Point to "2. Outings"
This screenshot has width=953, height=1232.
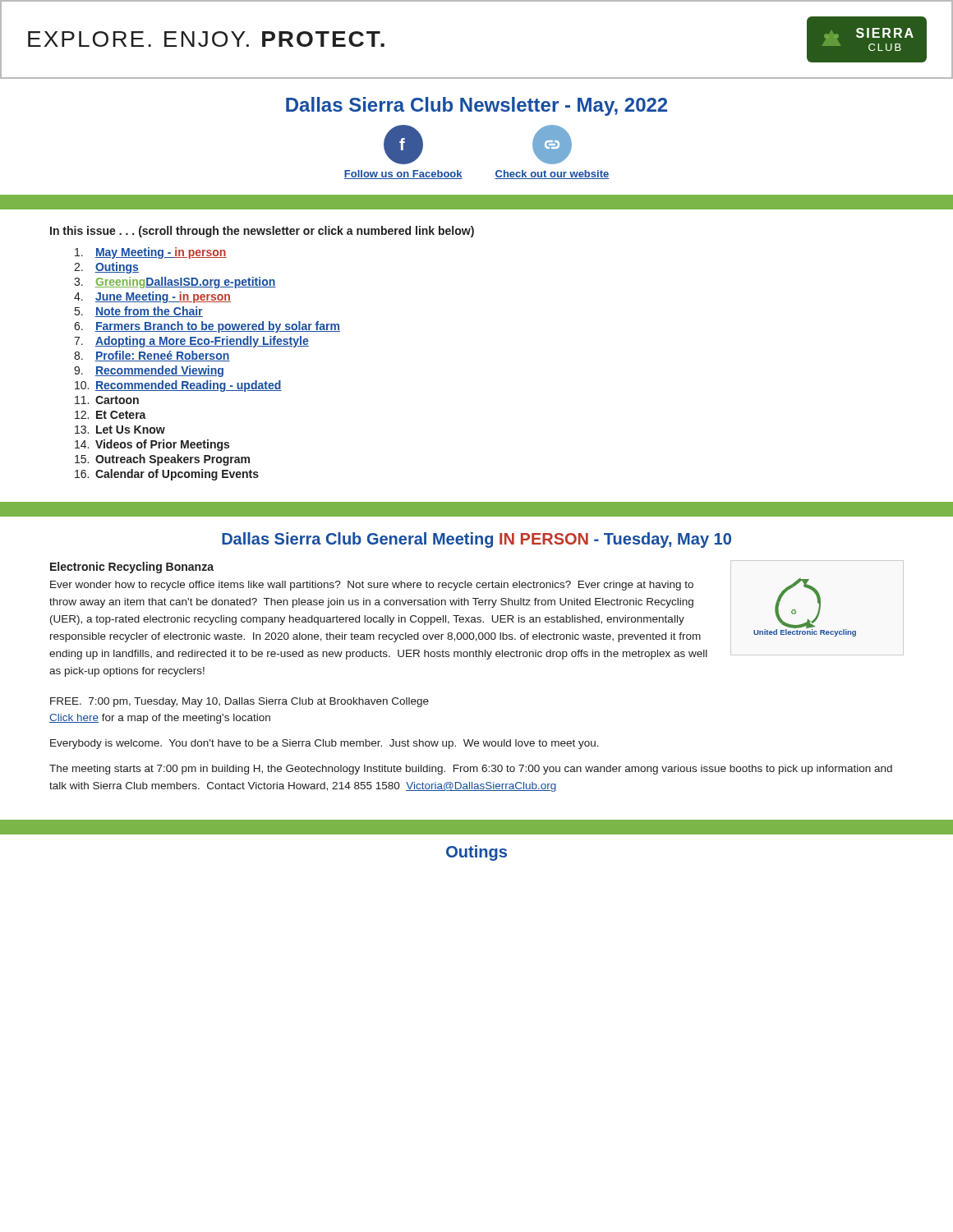pos(106,267)
